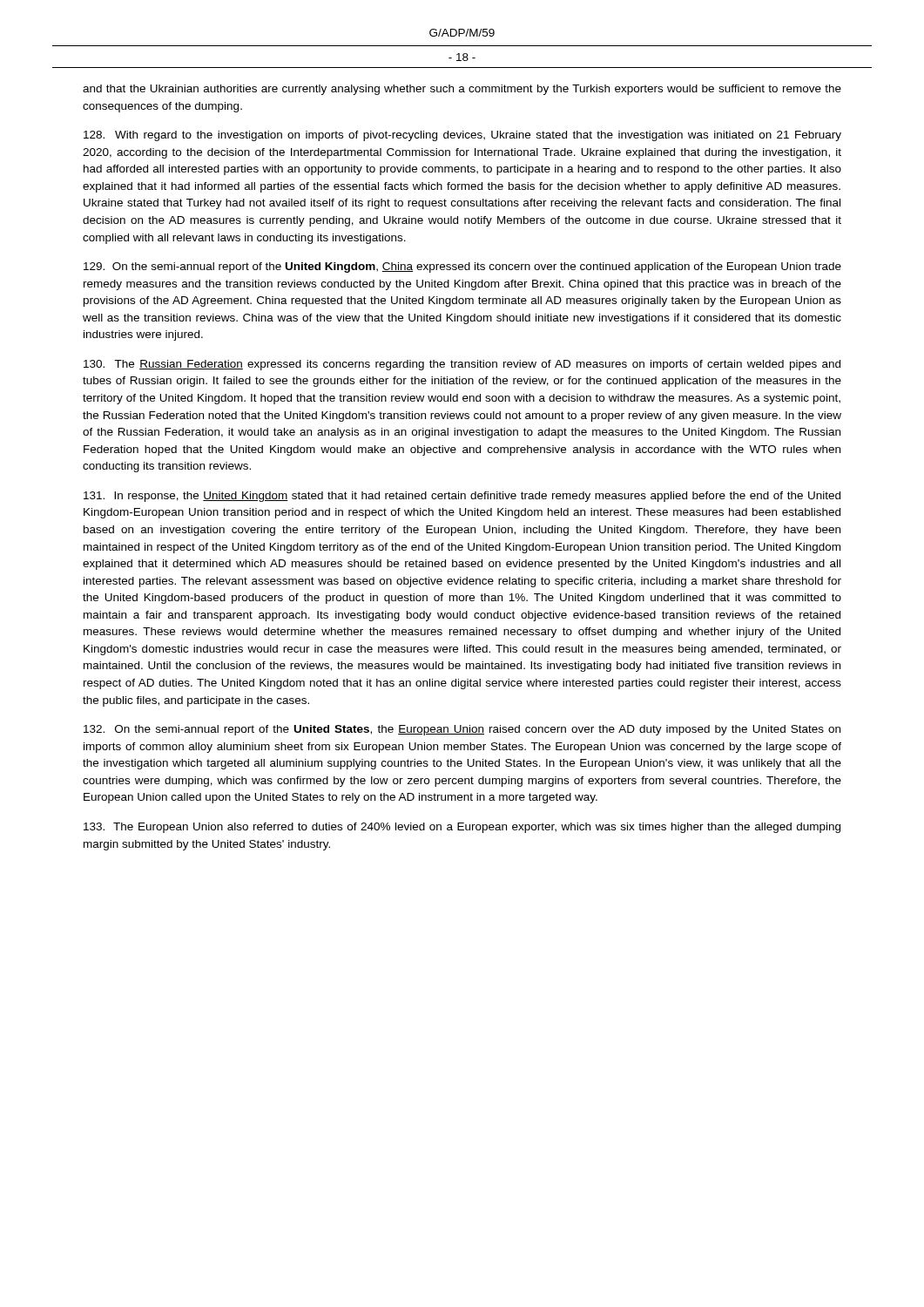The width and height of the screenshot is (924, 1307).
Task: Click on the element starting "With regard to"
Action: 462,186
